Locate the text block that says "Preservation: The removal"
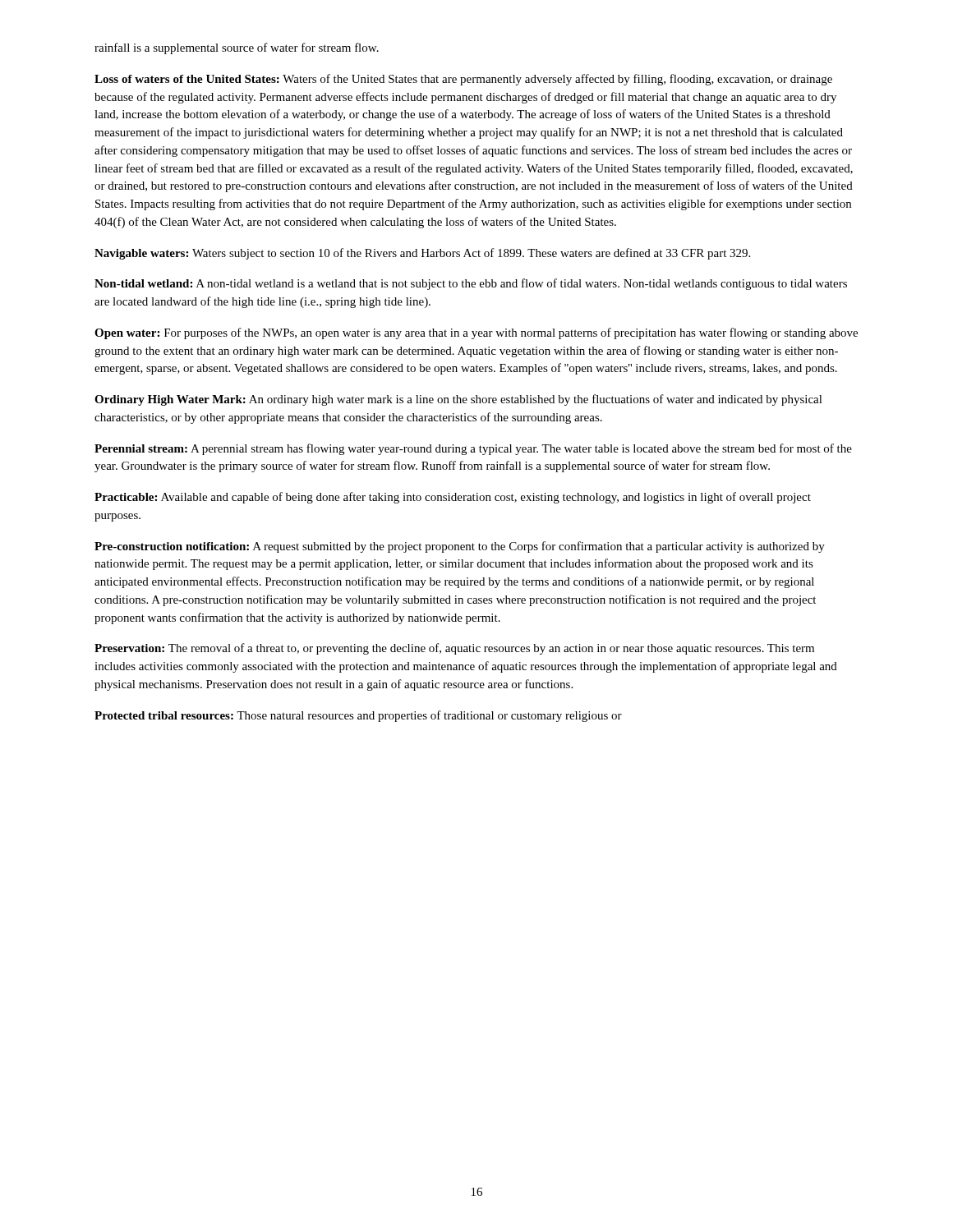Image resolution: width=953 pixels, height=1232 pixels. 466,666
